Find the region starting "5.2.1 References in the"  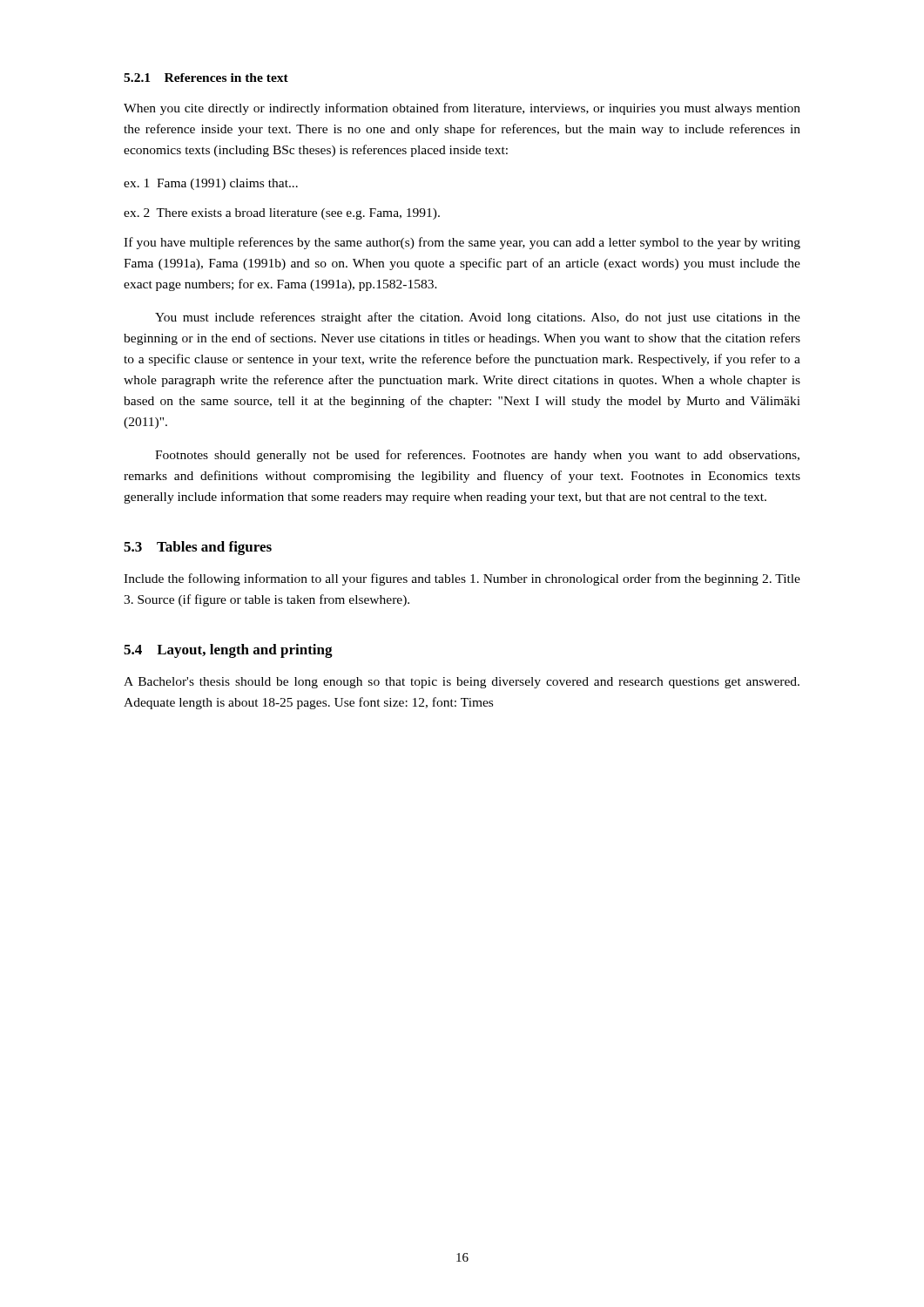(x=206, y=77)
